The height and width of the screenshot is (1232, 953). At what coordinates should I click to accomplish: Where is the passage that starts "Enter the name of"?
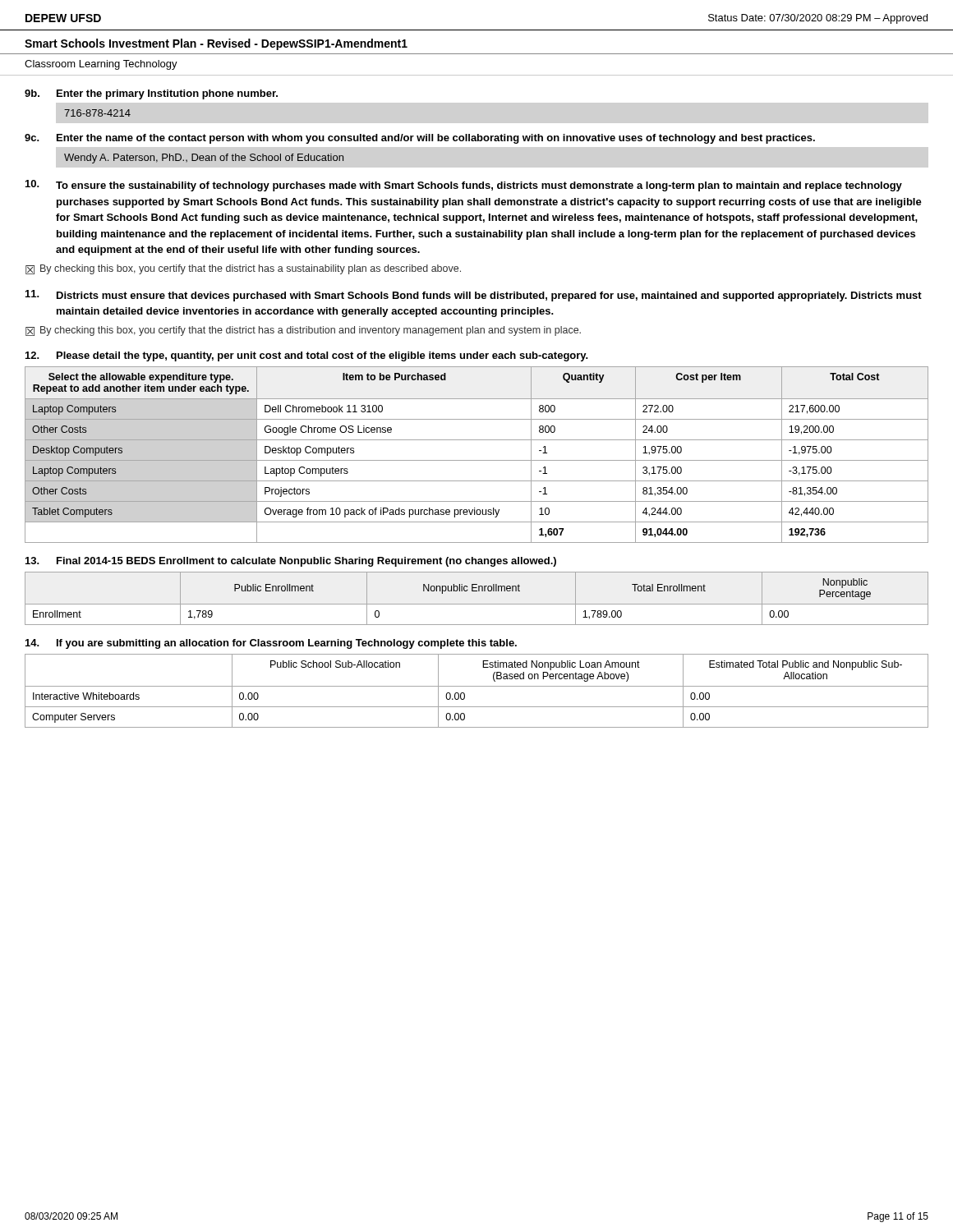[436, 138]
